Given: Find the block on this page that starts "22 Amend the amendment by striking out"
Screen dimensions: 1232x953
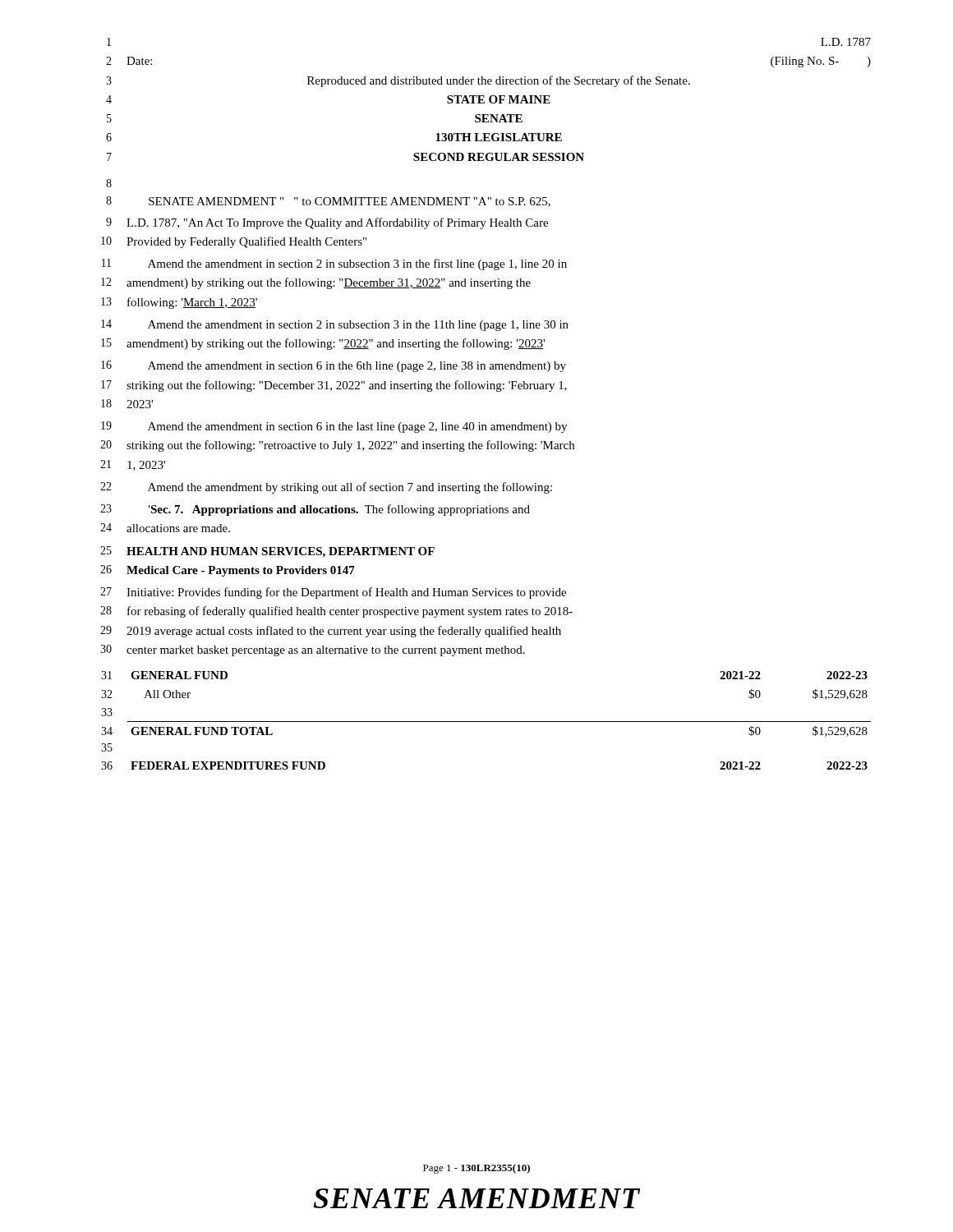Looking at the screenshot, I should coord(476,488).
